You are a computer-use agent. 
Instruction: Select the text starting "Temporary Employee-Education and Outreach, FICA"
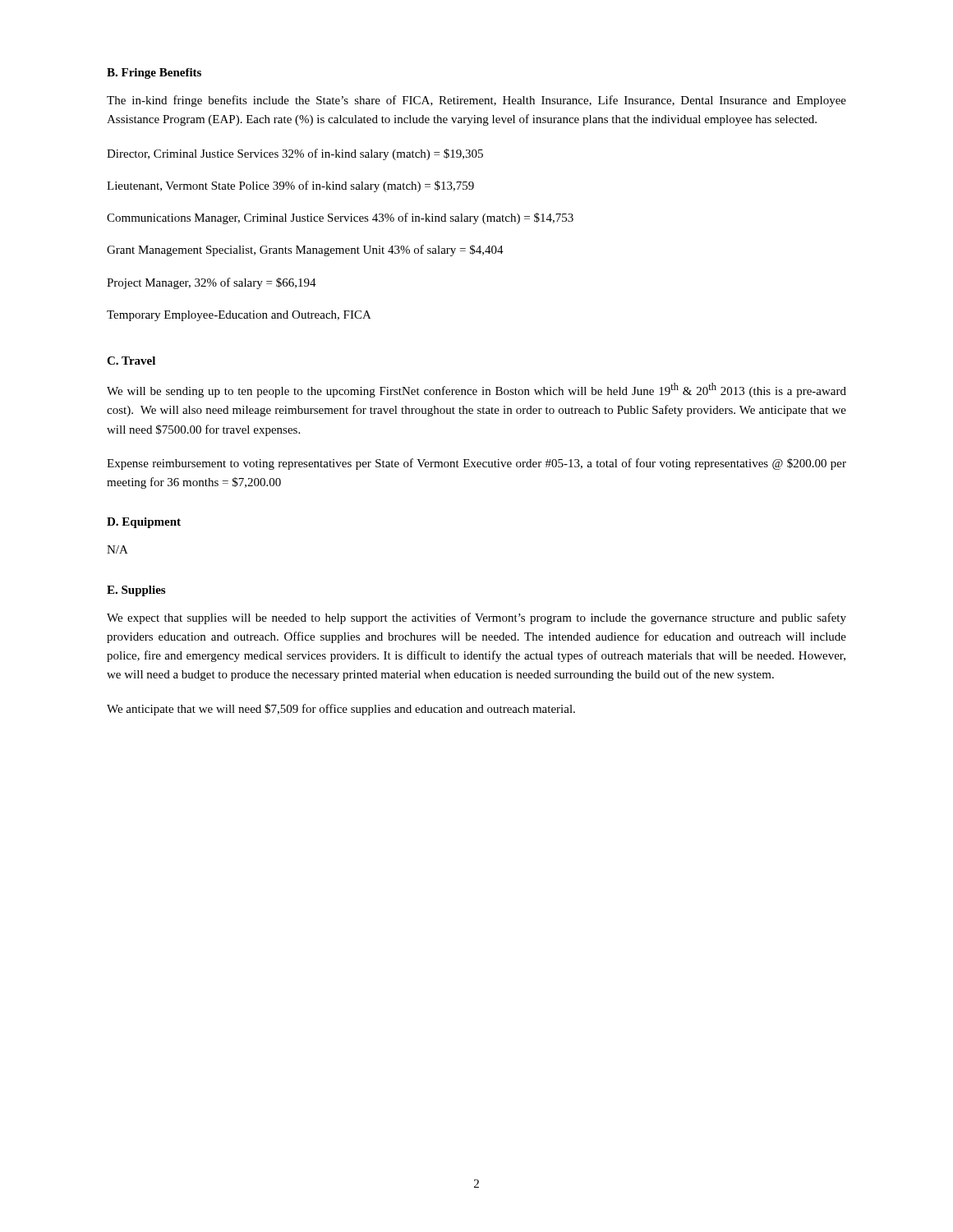pyautogui.click(x=239, y=314)
